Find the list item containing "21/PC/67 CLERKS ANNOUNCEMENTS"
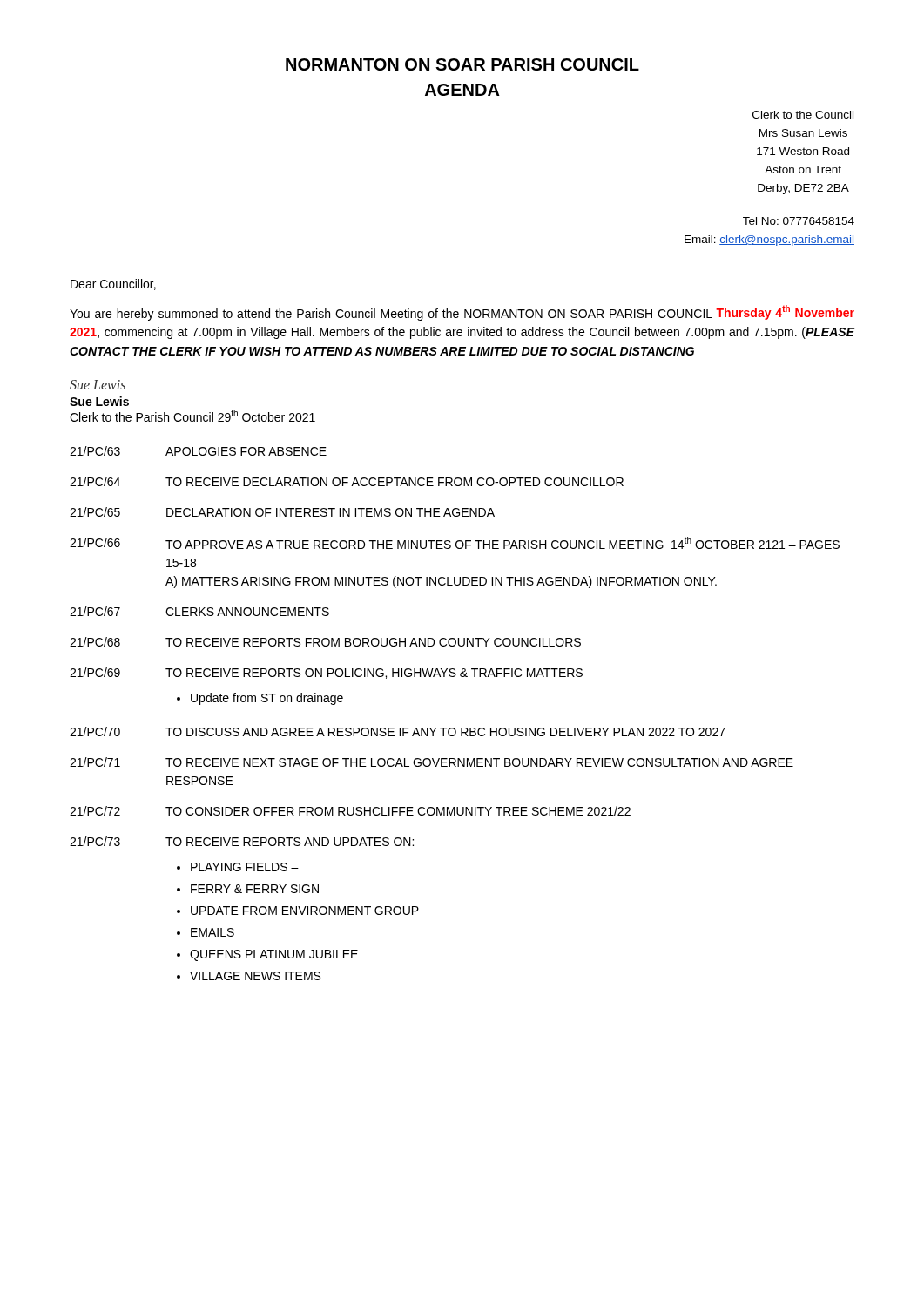The image size is (924, 1307). [199, 611]
